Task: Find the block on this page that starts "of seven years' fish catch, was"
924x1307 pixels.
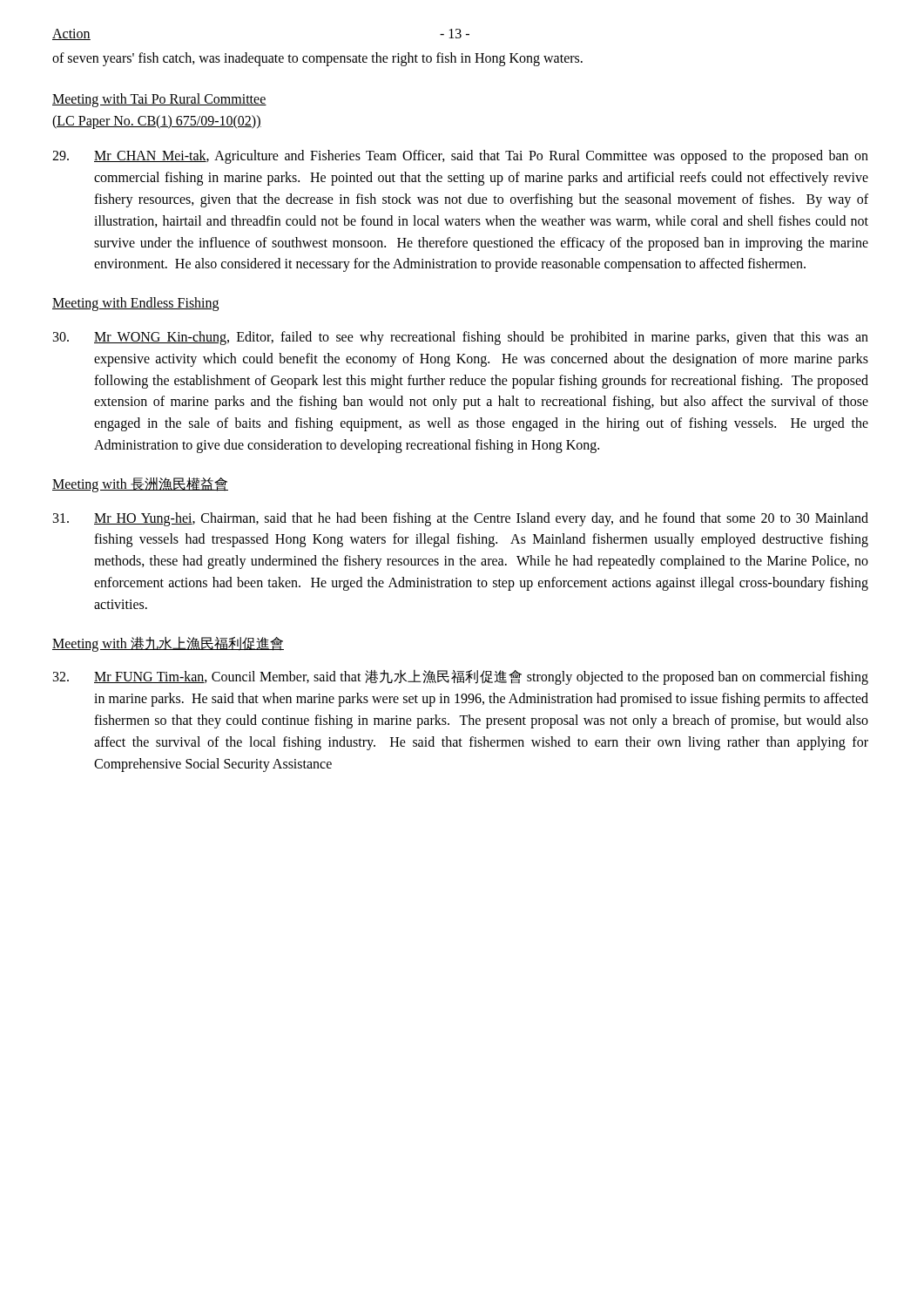Action: [x=318, y=58]
